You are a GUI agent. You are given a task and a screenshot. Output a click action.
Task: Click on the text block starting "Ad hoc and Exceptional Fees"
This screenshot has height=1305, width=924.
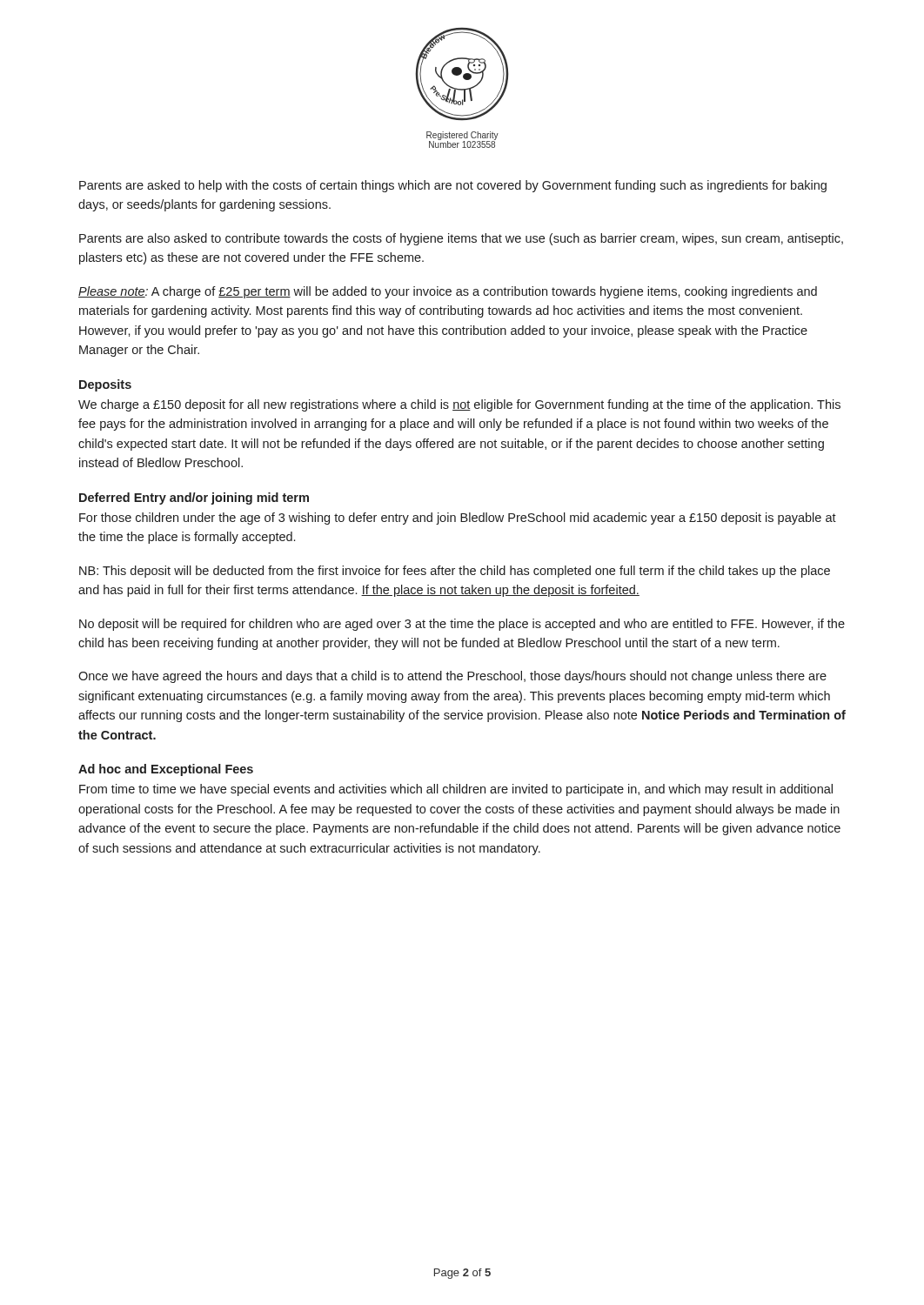(x=166, y=769)
